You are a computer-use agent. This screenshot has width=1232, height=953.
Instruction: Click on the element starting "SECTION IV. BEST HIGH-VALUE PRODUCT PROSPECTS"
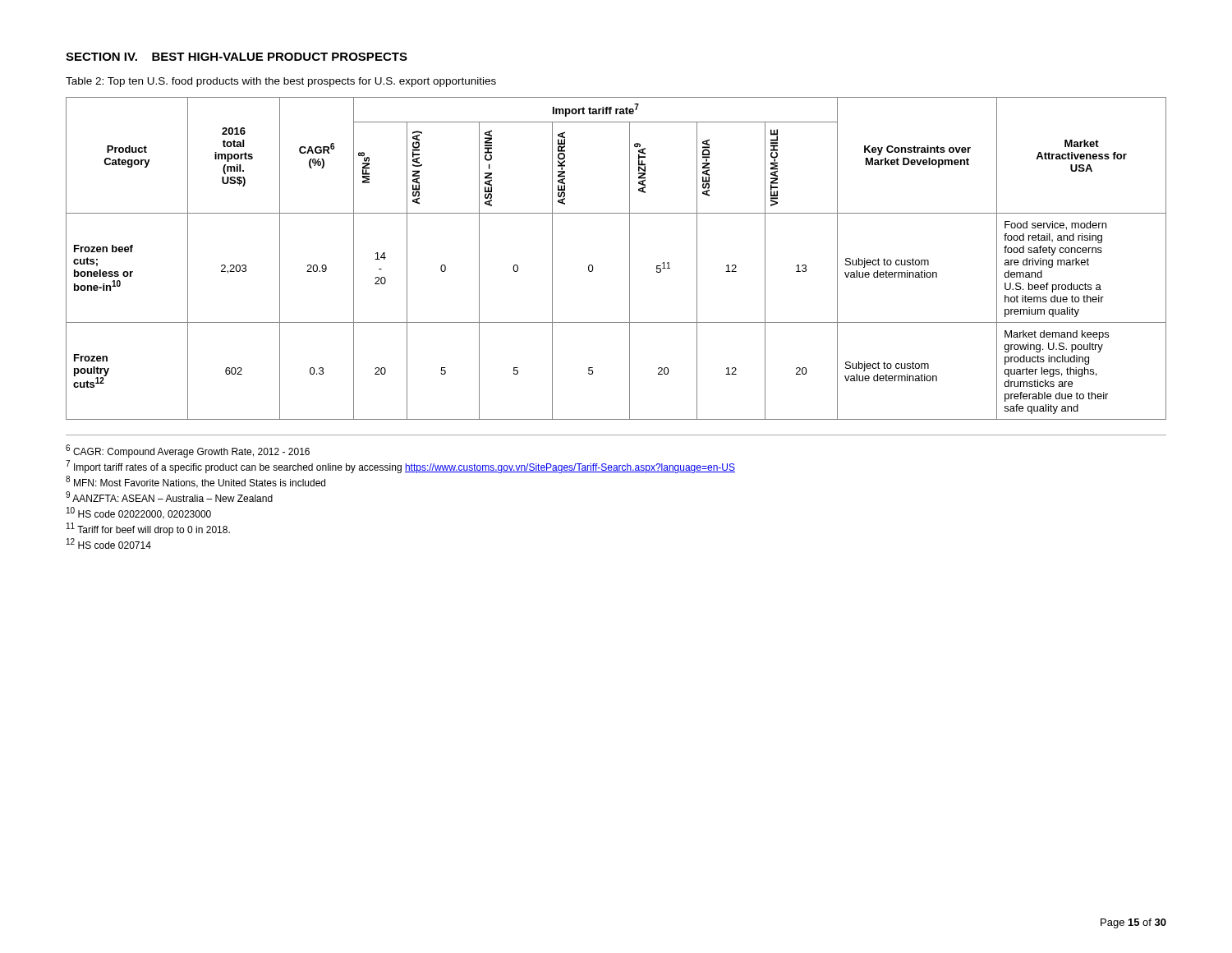tap(236, 56)
